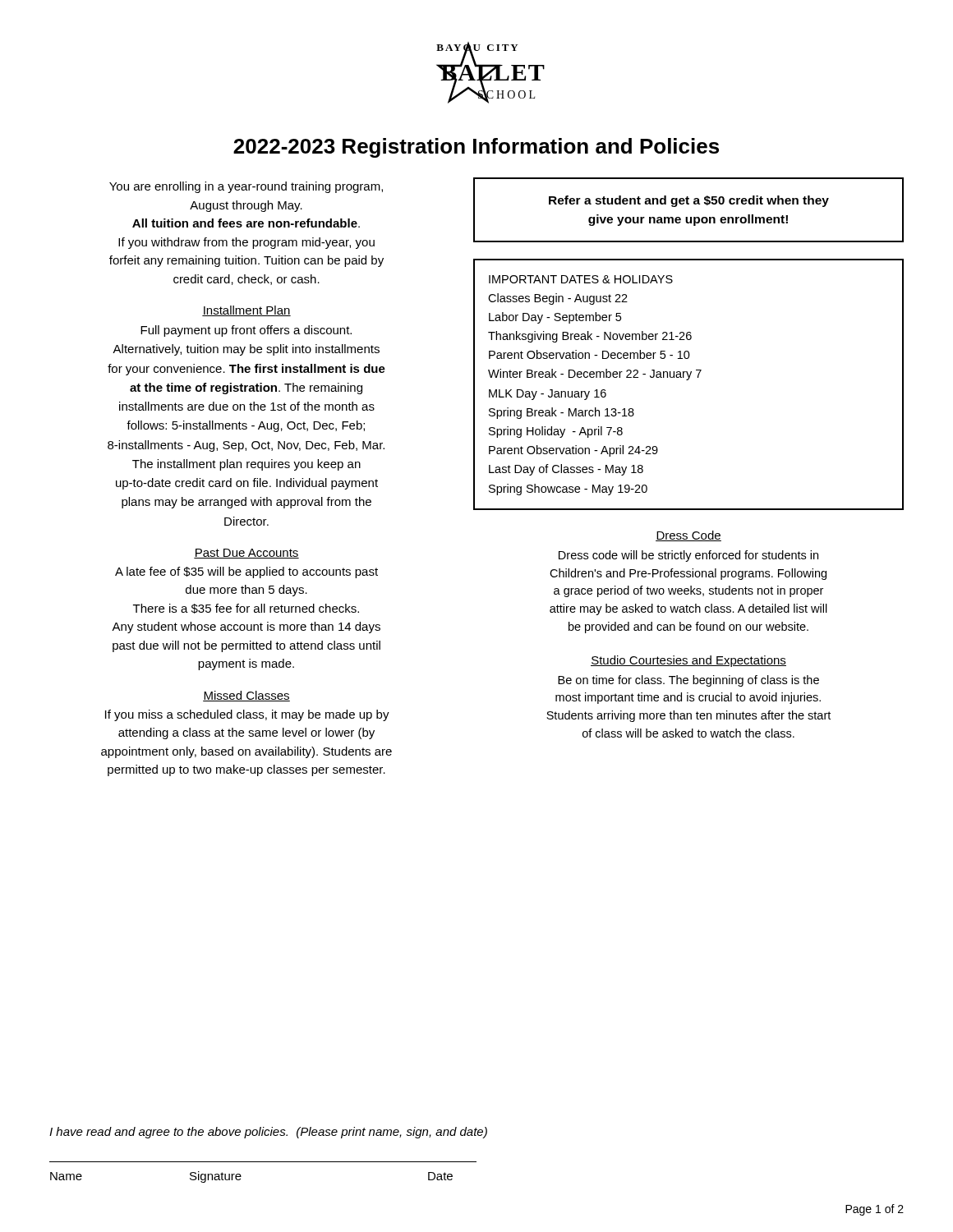
Task: Locate the block of text that opens with "Be on time for"
Action: coord(688,706)
